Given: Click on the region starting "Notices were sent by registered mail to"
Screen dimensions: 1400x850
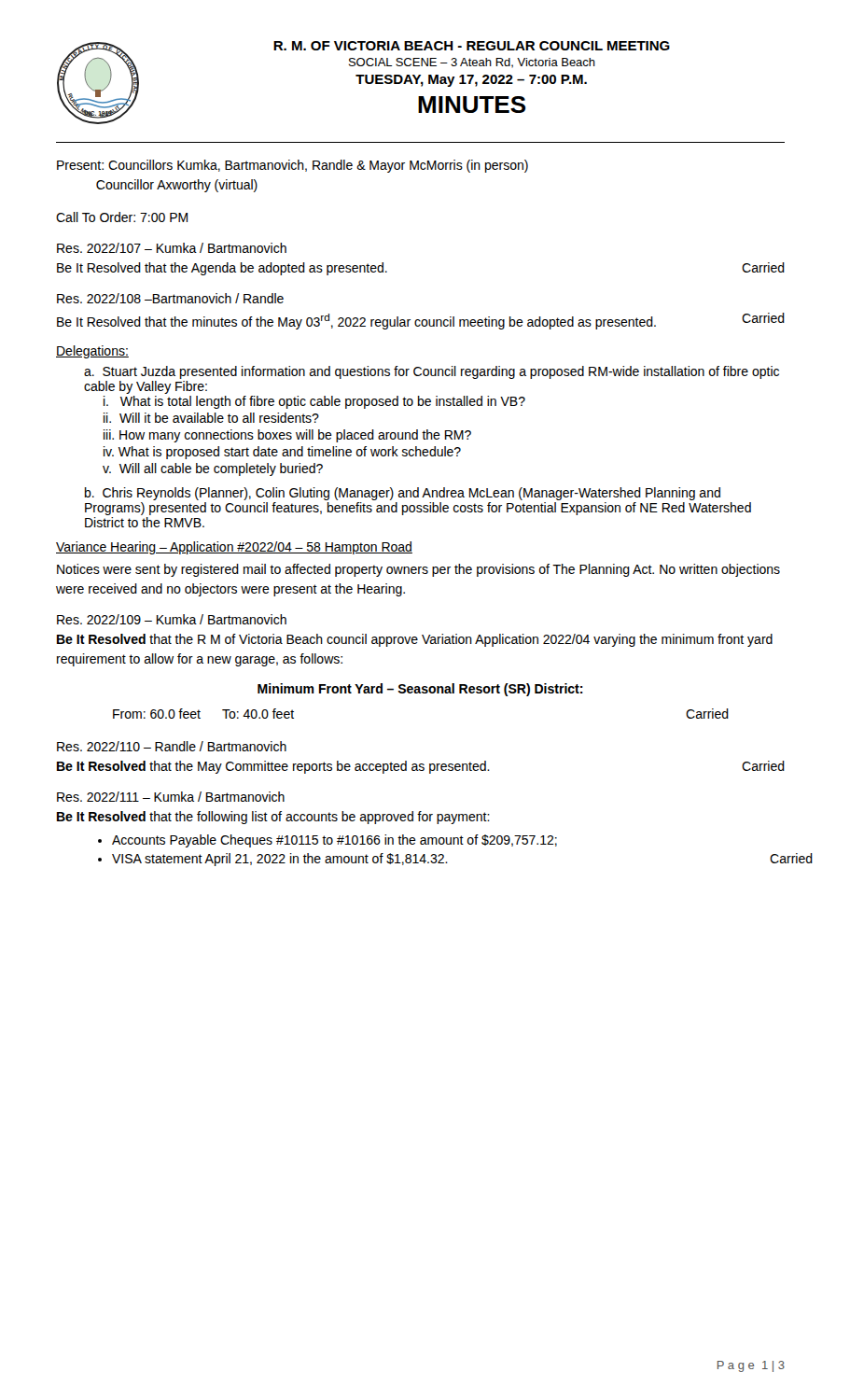Looking at the screenshot, I should tap(418, 579).
